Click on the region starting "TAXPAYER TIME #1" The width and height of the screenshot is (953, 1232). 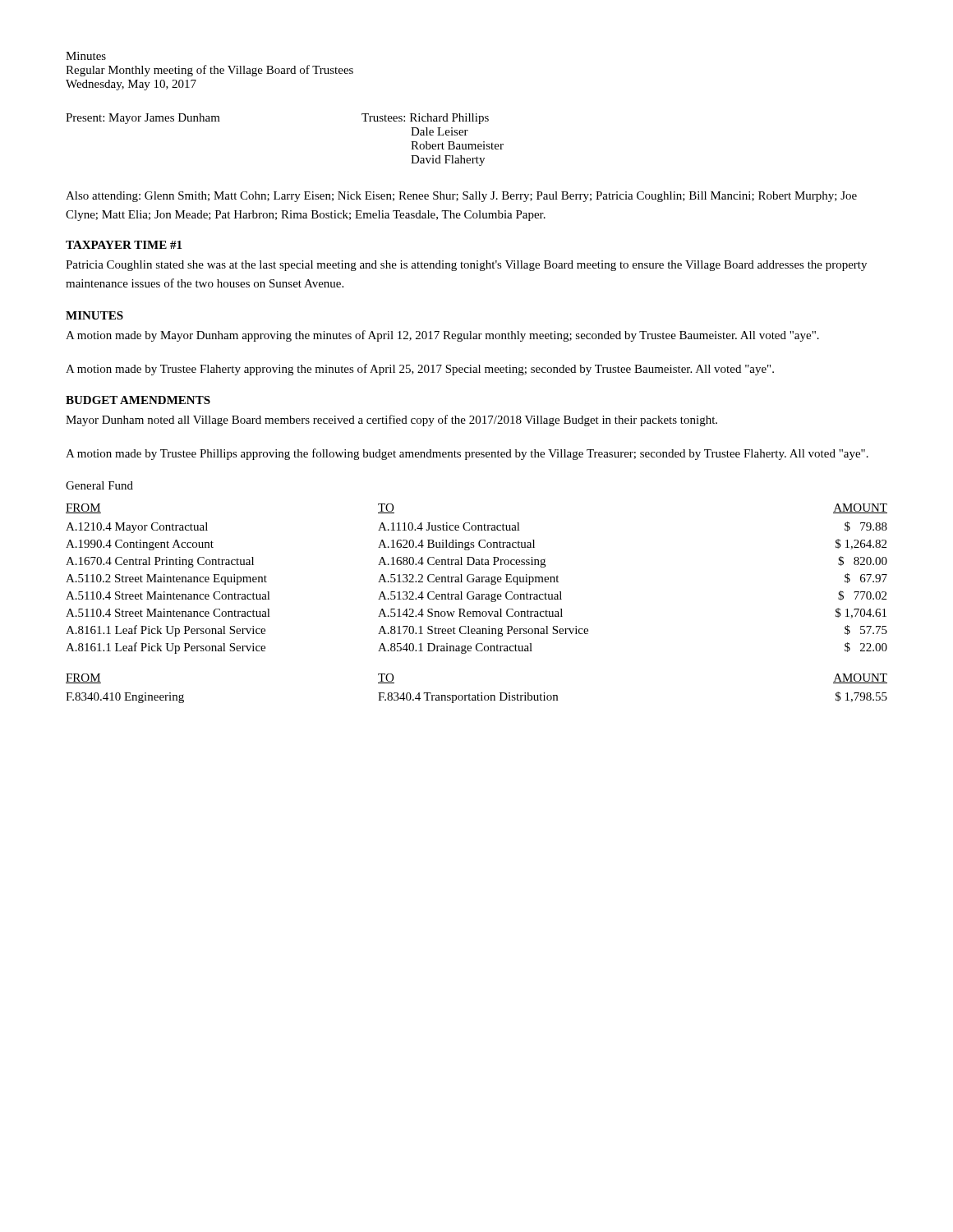click(x=124, y=245)
